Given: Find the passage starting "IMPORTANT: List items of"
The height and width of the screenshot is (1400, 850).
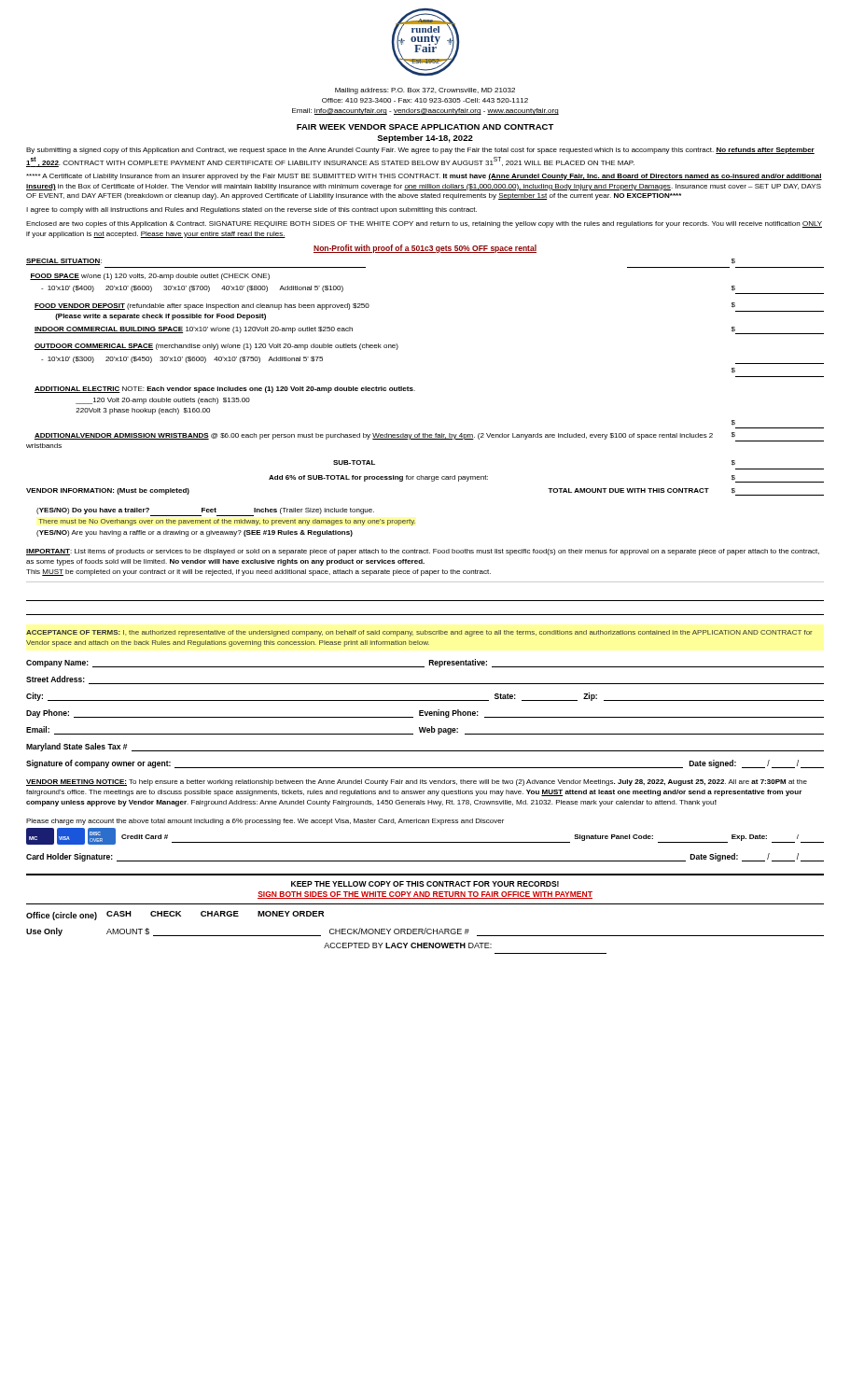Looking at the screenshot, I should [423, 561].
